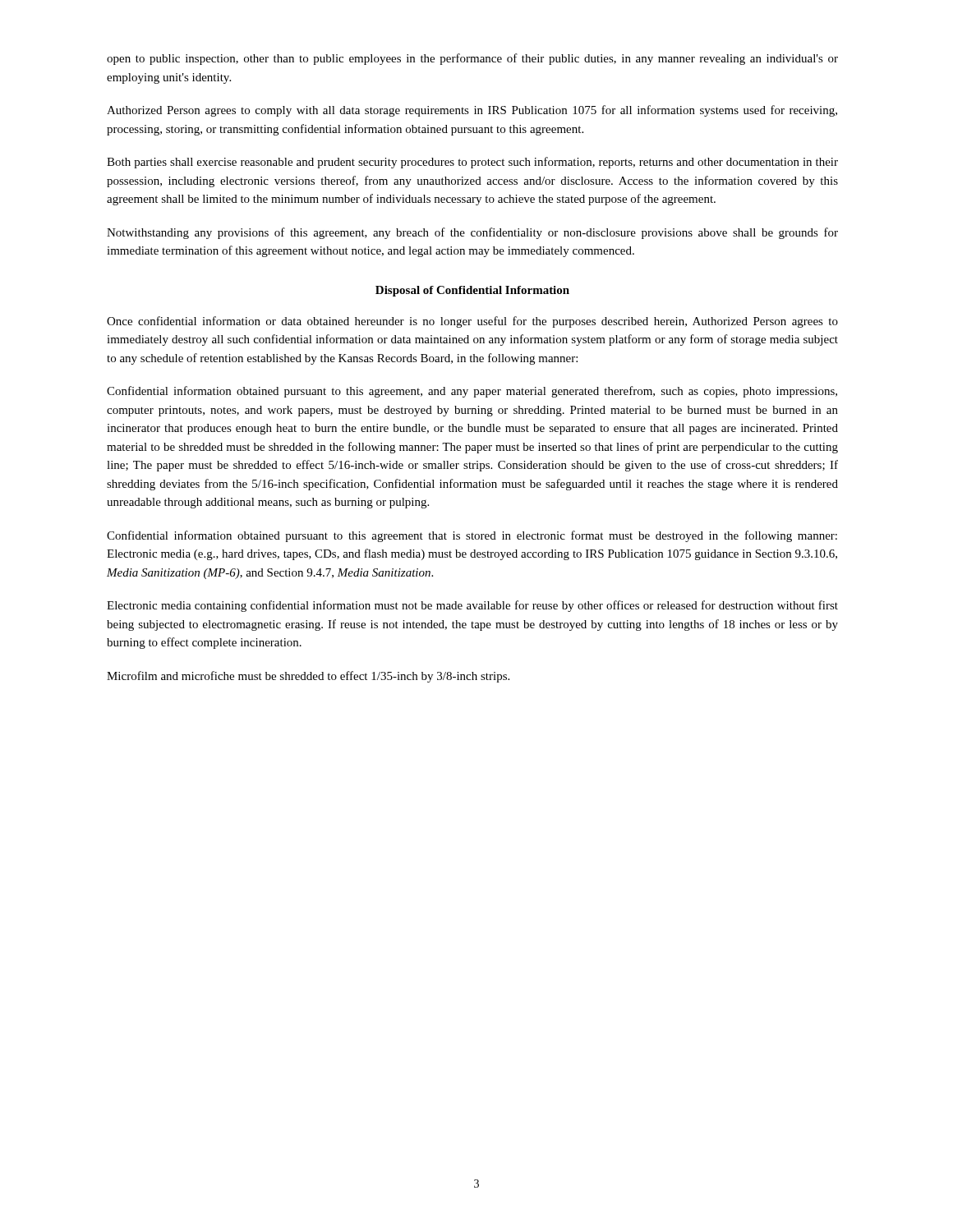Locate the element starting "Electronic media containing"
Screen dimensions: 1232x953
click(472, 624)
